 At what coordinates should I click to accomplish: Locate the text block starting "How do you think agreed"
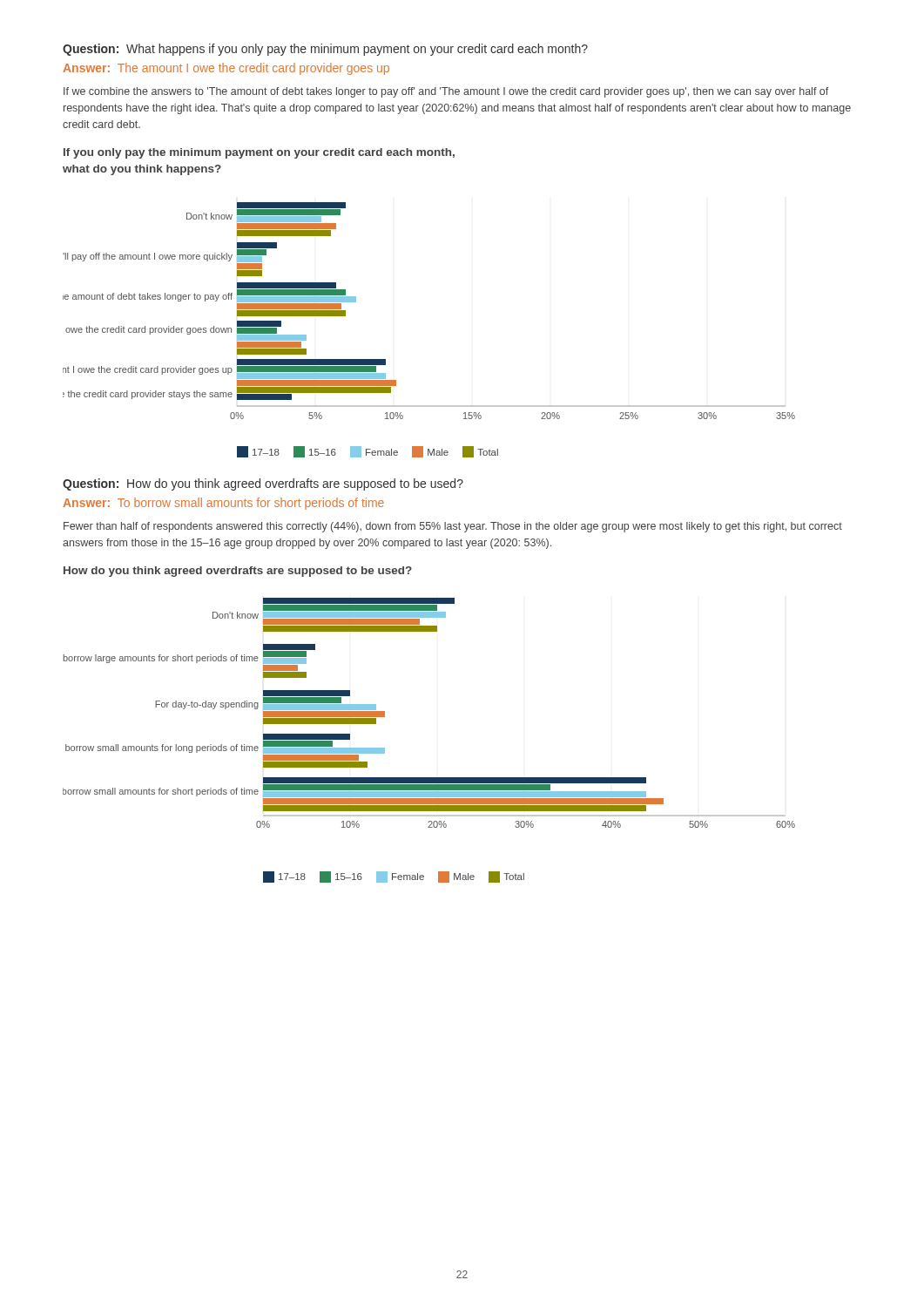click(x=237, y=570)
